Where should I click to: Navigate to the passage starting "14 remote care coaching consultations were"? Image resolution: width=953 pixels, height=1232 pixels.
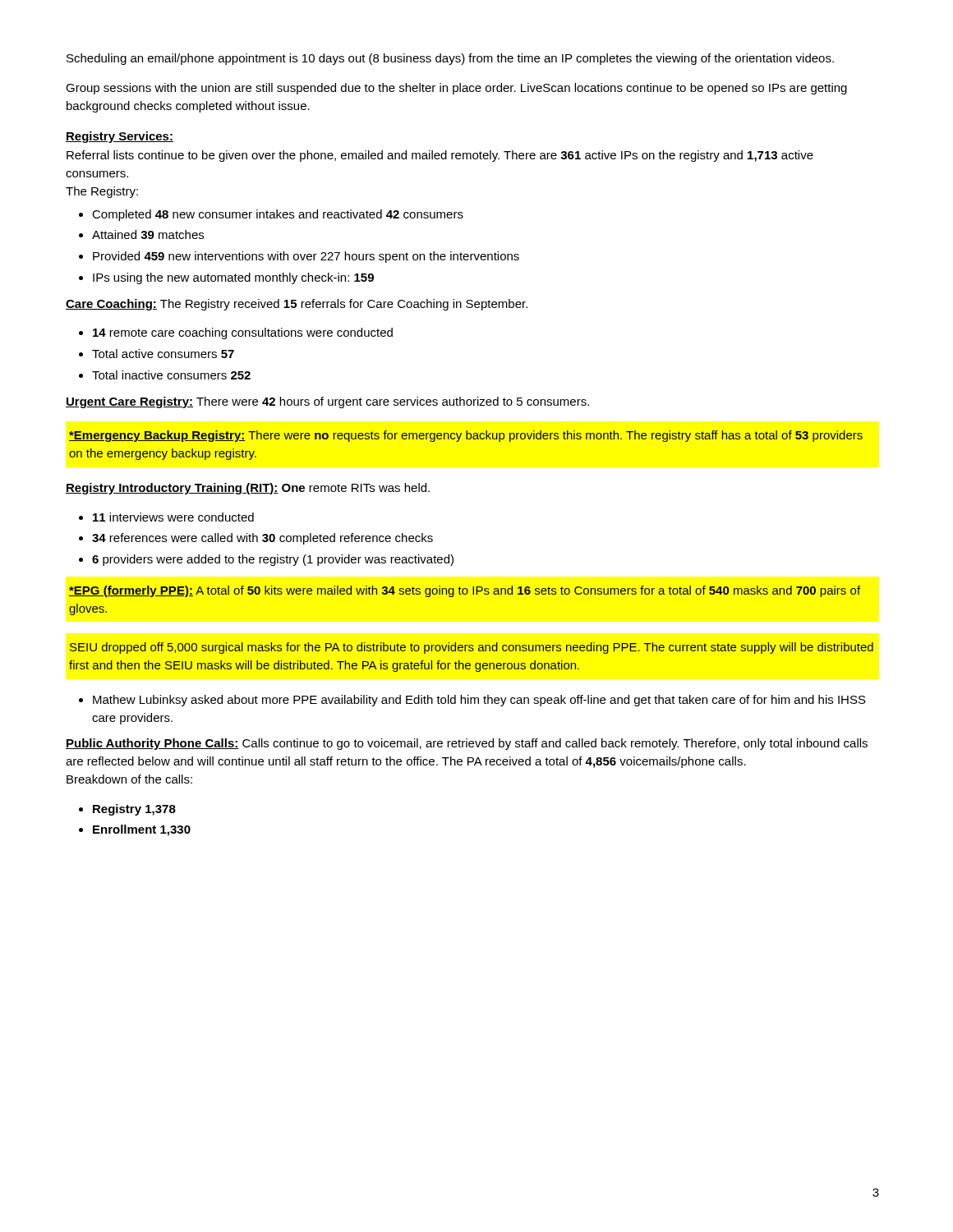(x=243, y=332)
